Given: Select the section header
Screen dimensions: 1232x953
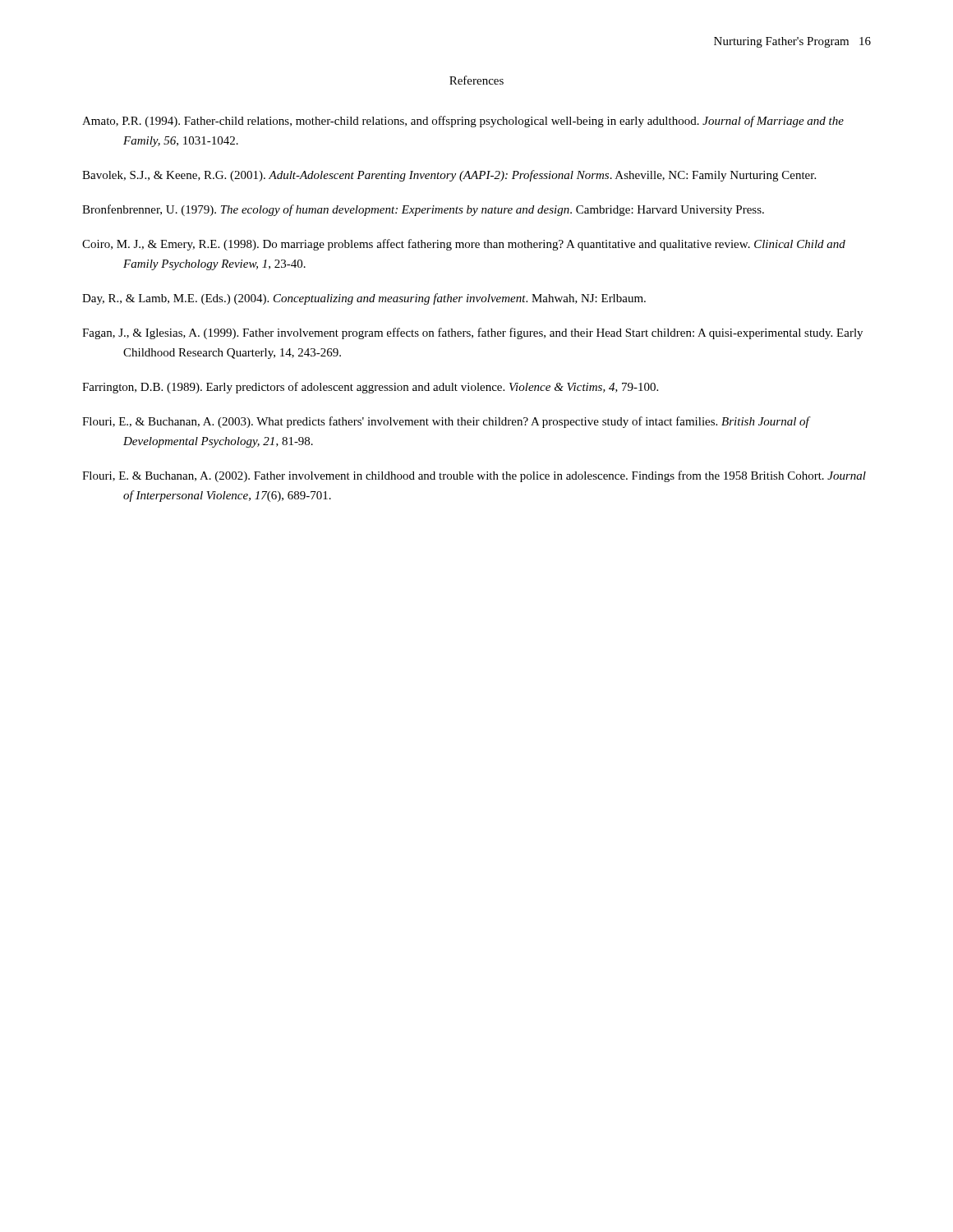Looking at the screenshot, I should (x=476, y=81).
